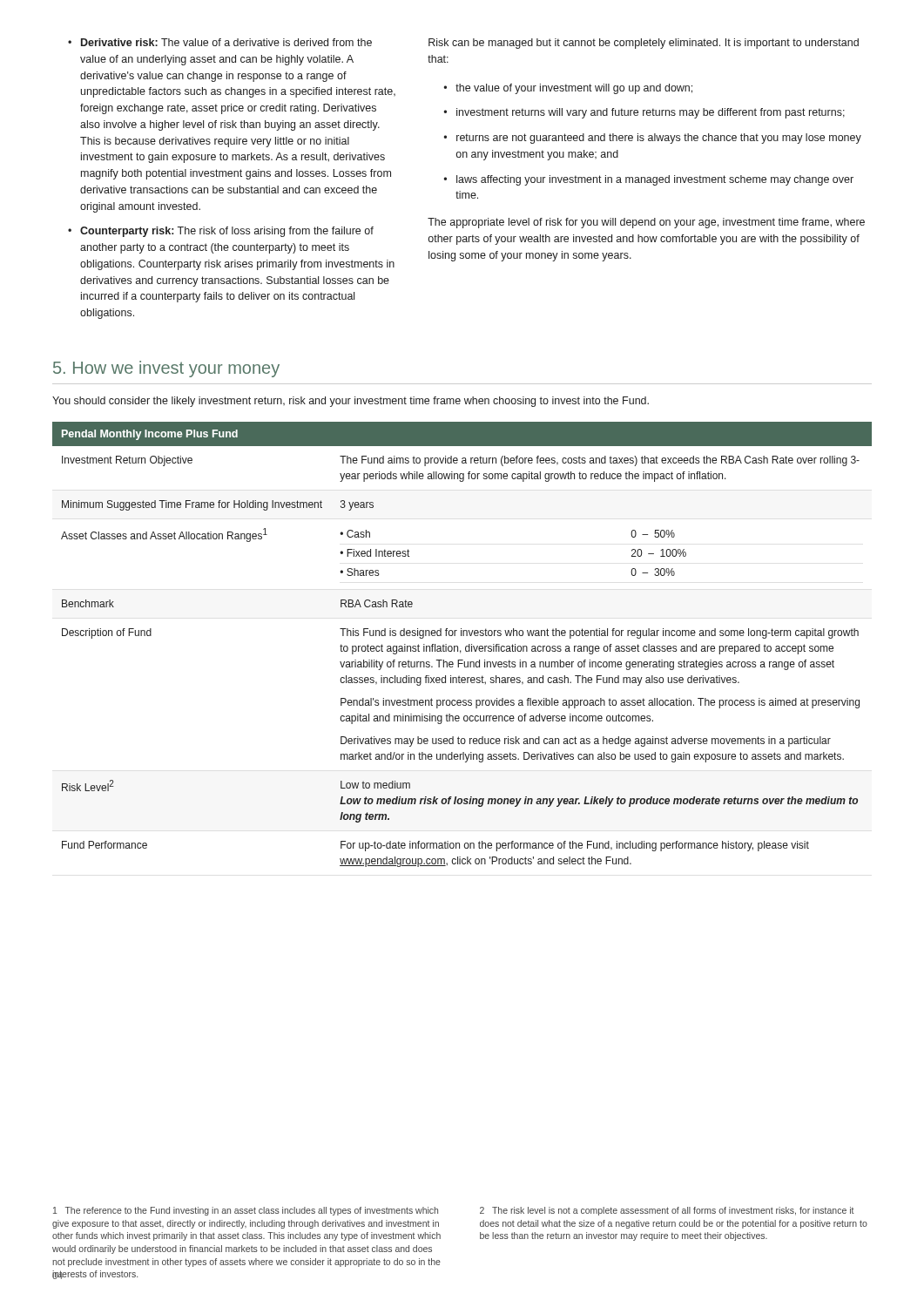Locate the list item that reads "investment returns will vary and future returns"
Screen dimensions: 1307x924
[650, 113]
